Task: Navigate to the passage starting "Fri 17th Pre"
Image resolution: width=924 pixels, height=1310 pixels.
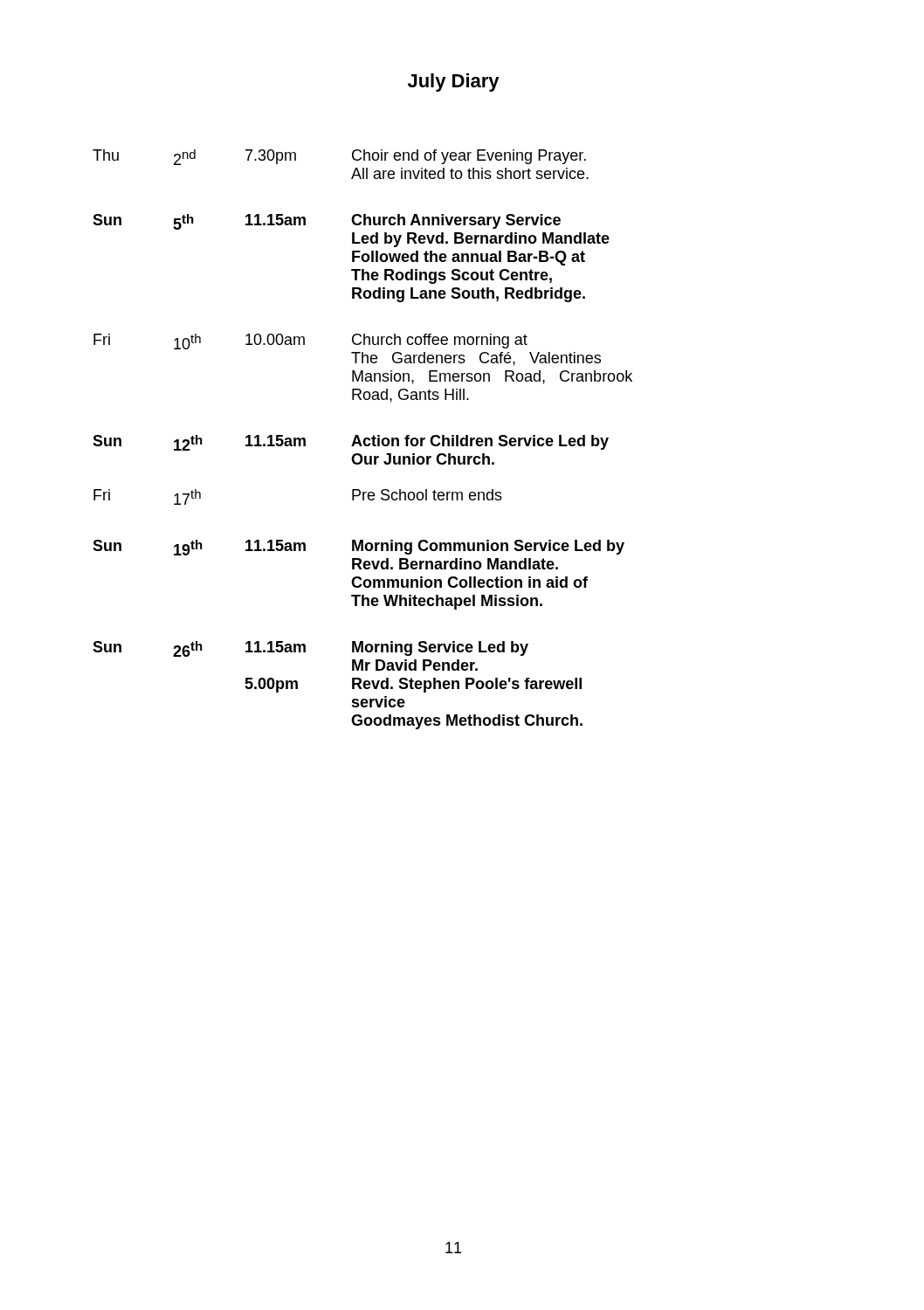Action: tap(453, 498)
